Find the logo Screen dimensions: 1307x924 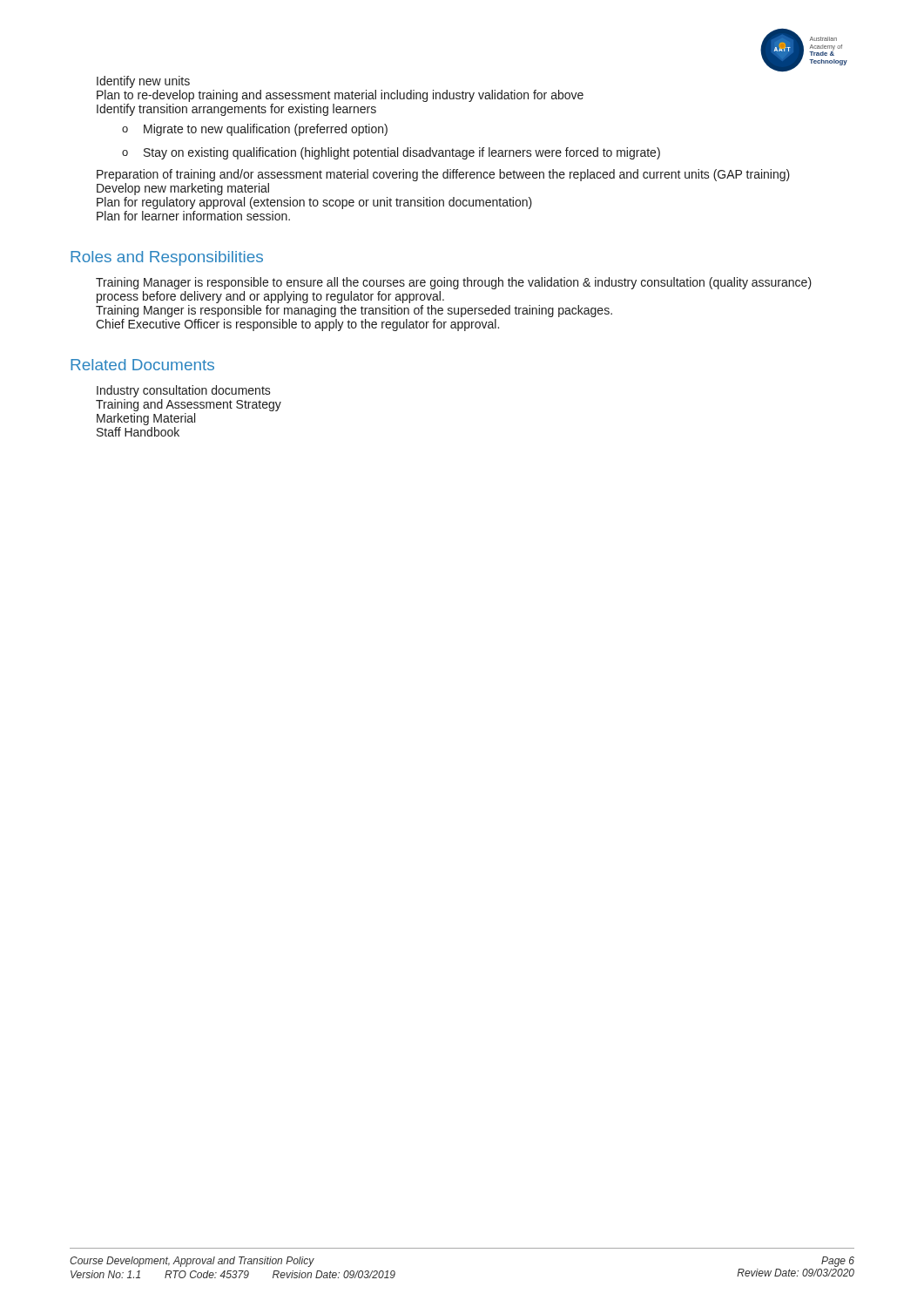(815, 50)
